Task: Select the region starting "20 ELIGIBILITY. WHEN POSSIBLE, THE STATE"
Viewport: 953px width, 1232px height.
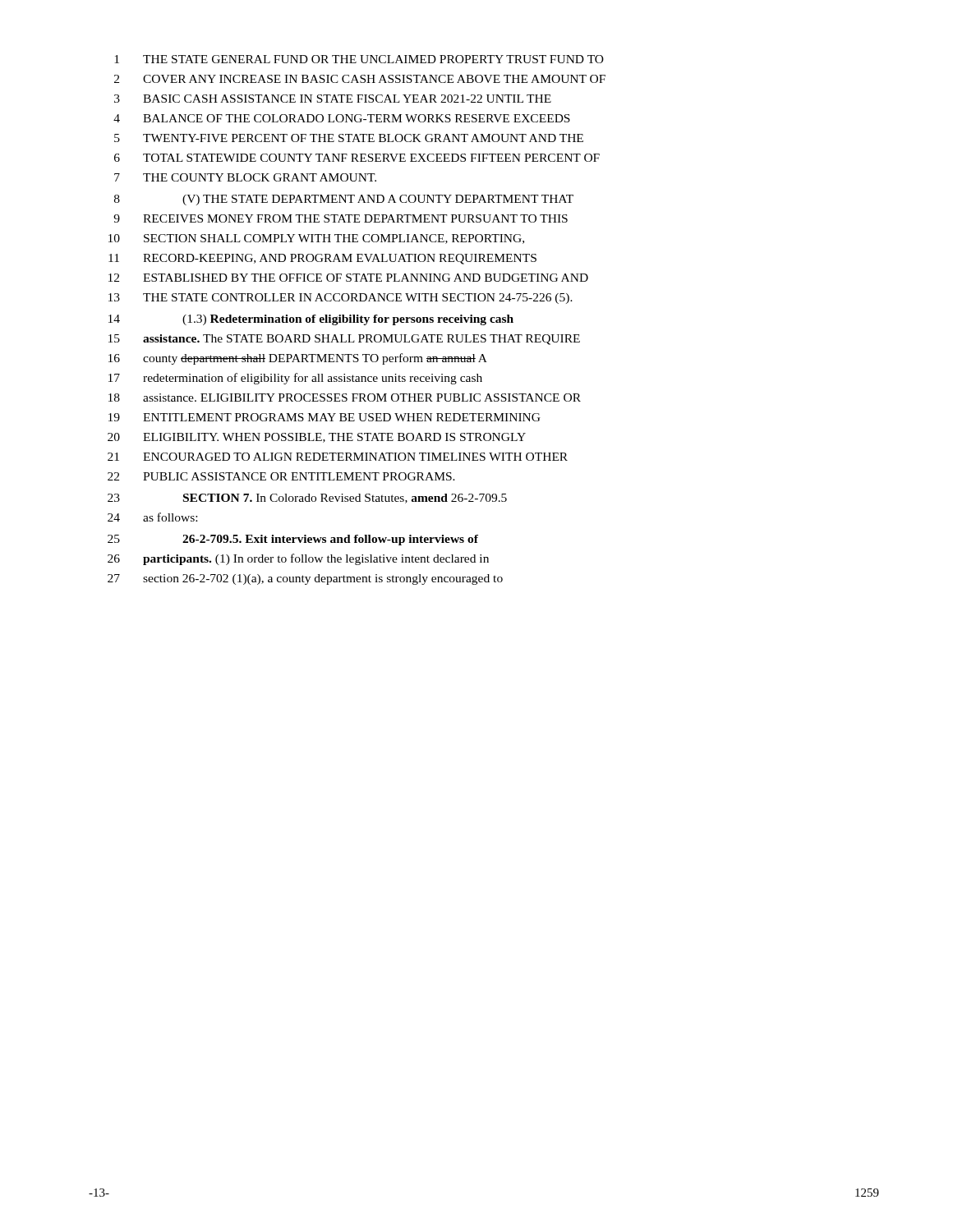Action: pos(484,437)
